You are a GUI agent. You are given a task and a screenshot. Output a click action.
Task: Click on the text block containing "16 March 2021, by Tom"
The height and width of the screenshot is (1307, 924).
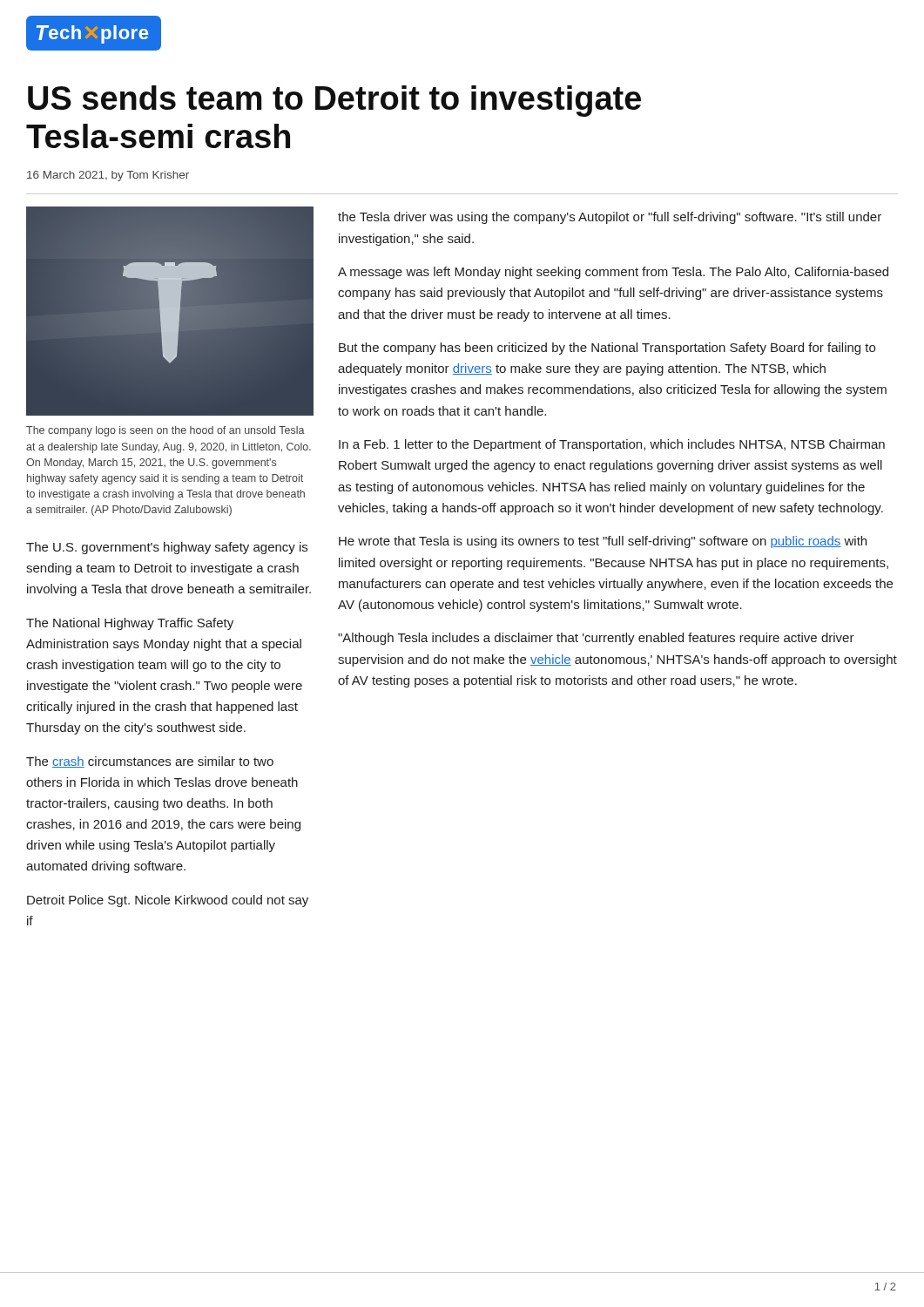(108, 175)
